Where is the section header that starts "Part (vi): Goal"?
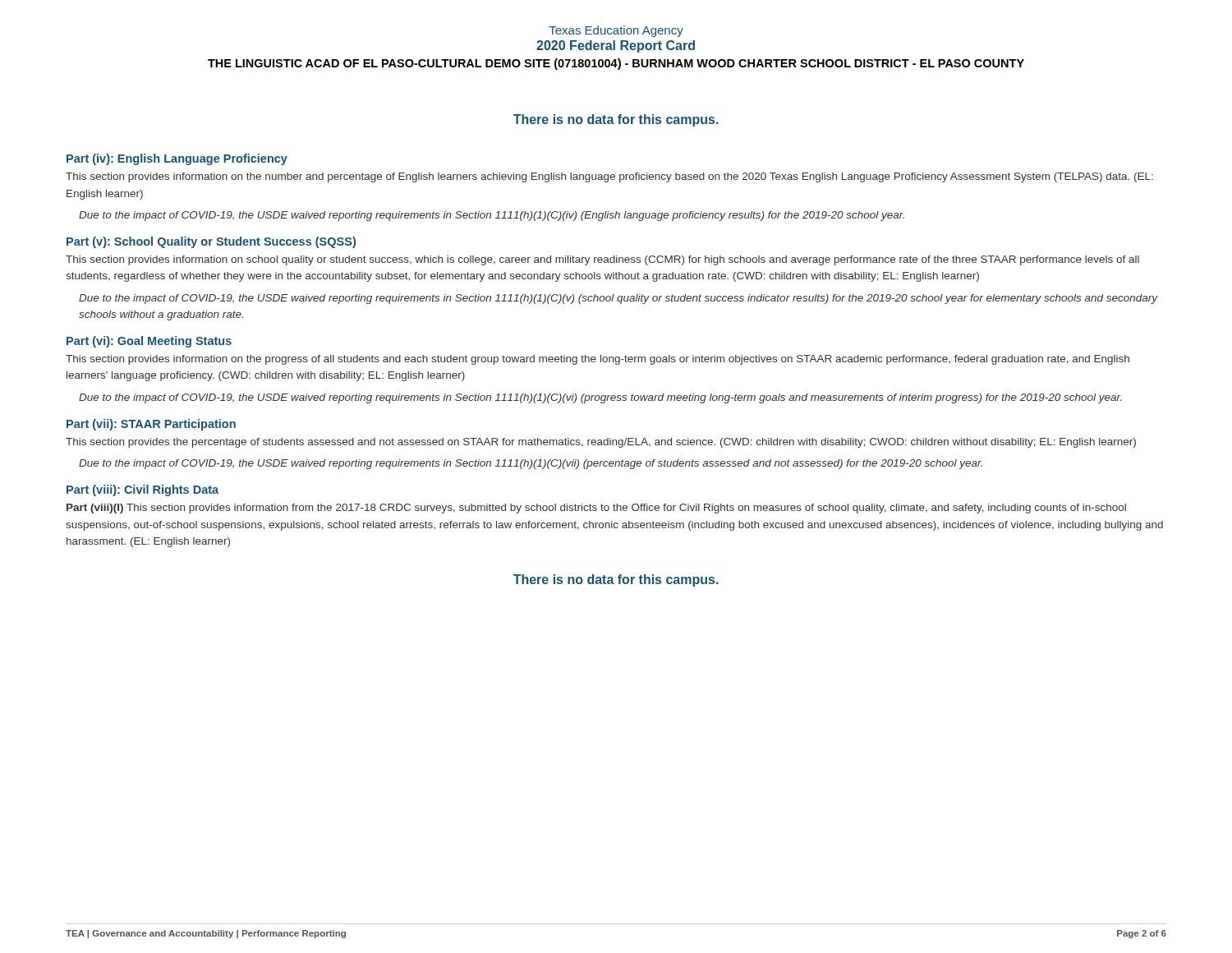This screenshot has width=1232, height=953. click(149, 341)
